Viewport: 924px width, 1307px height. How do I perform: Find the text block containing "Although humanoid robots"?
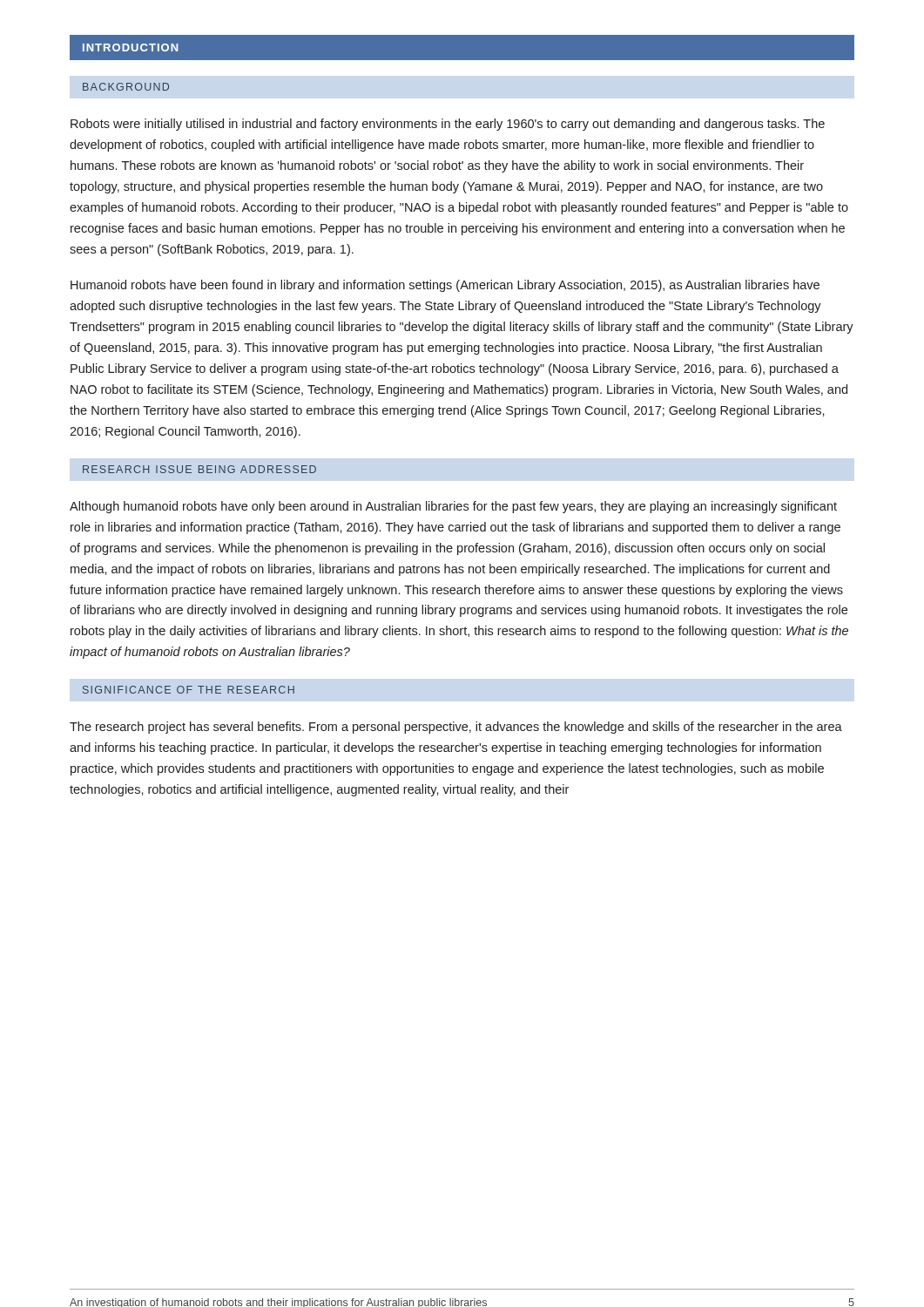pos(459,579)
